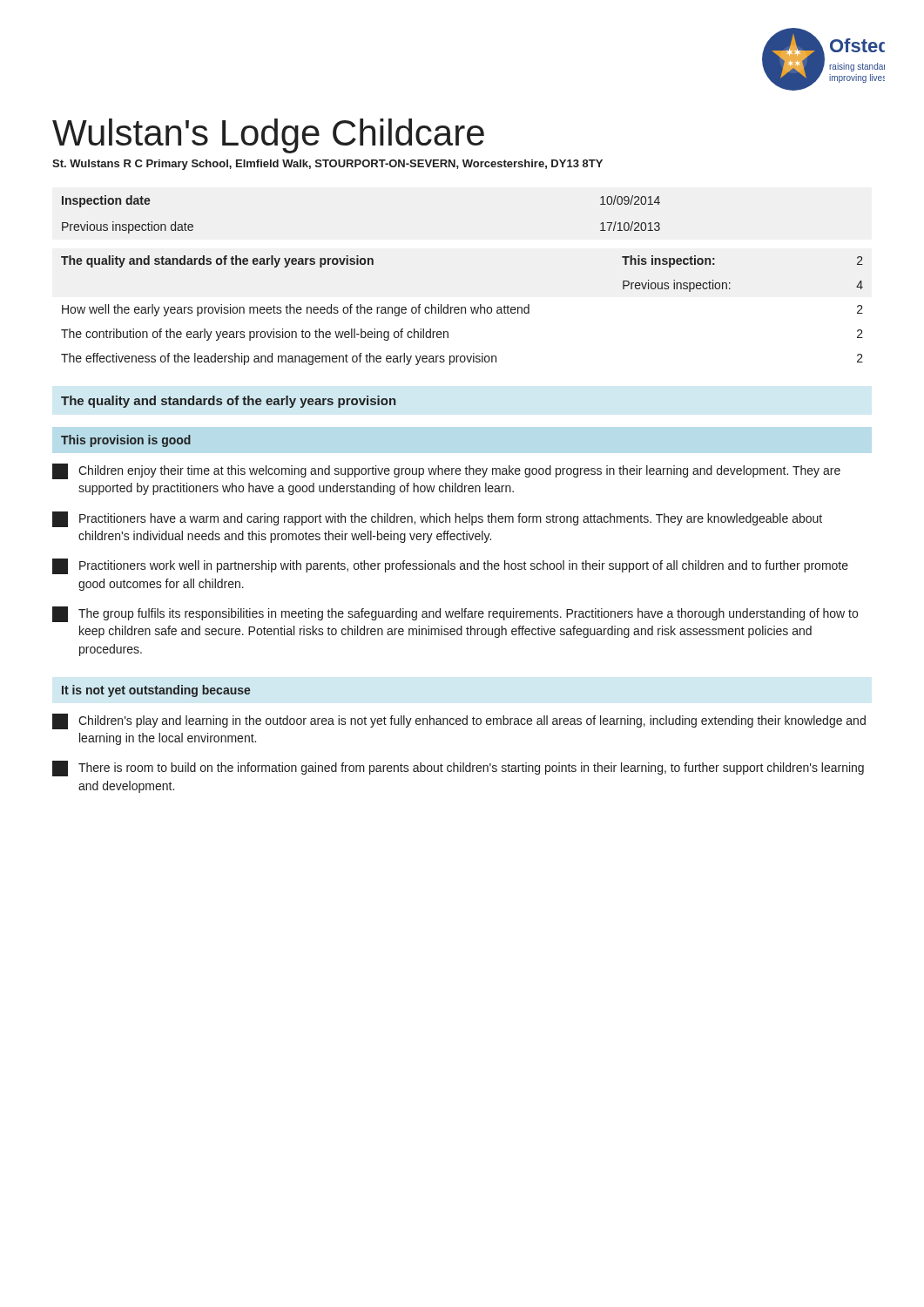The height and width of the screenshot is (1307, 924).
Task: Point to the section header beginning "This provision is"
Action: (126, 441)
